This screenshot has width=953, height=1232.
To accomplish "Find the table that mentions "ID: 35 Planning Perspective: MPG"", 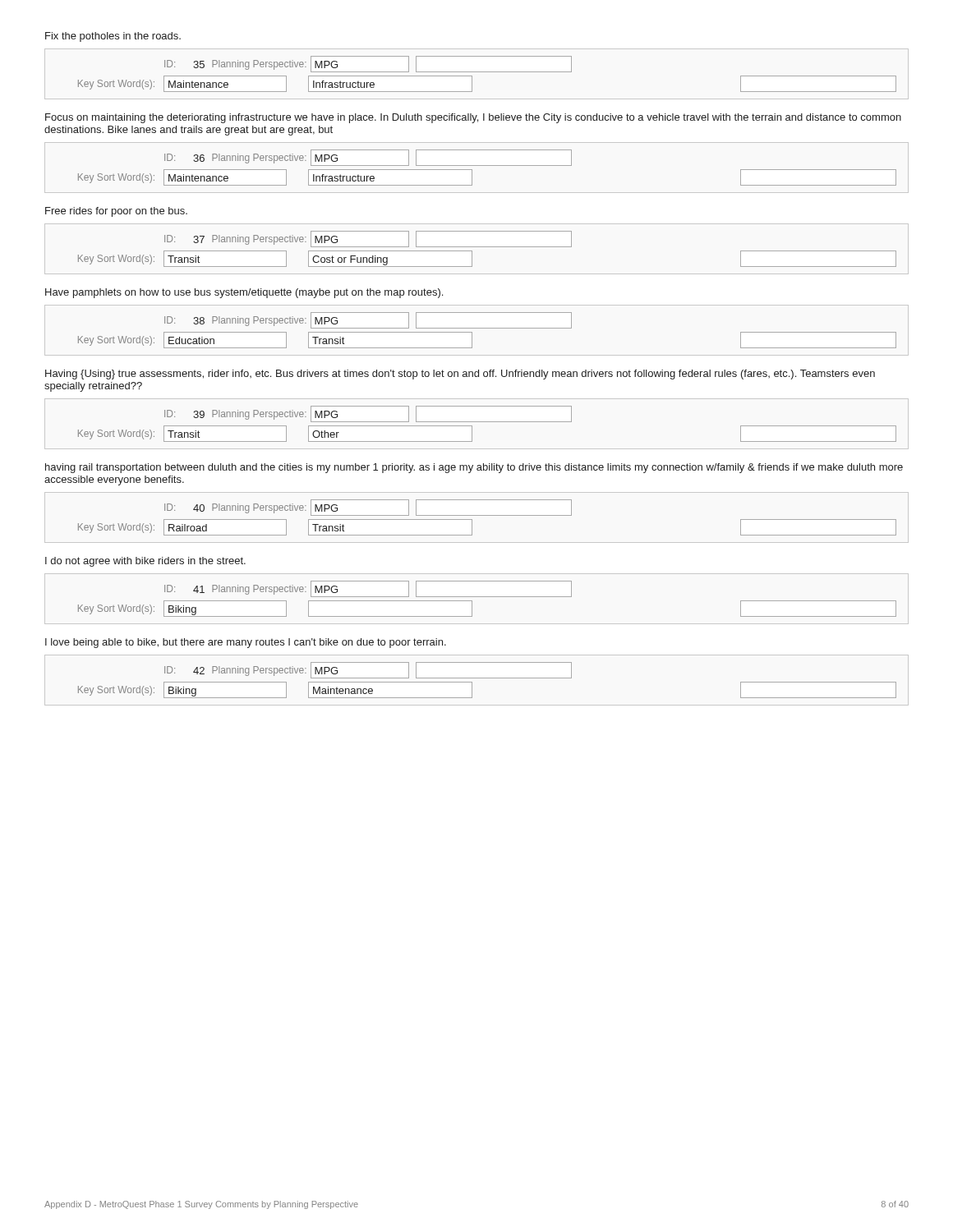I will point(476,74).
